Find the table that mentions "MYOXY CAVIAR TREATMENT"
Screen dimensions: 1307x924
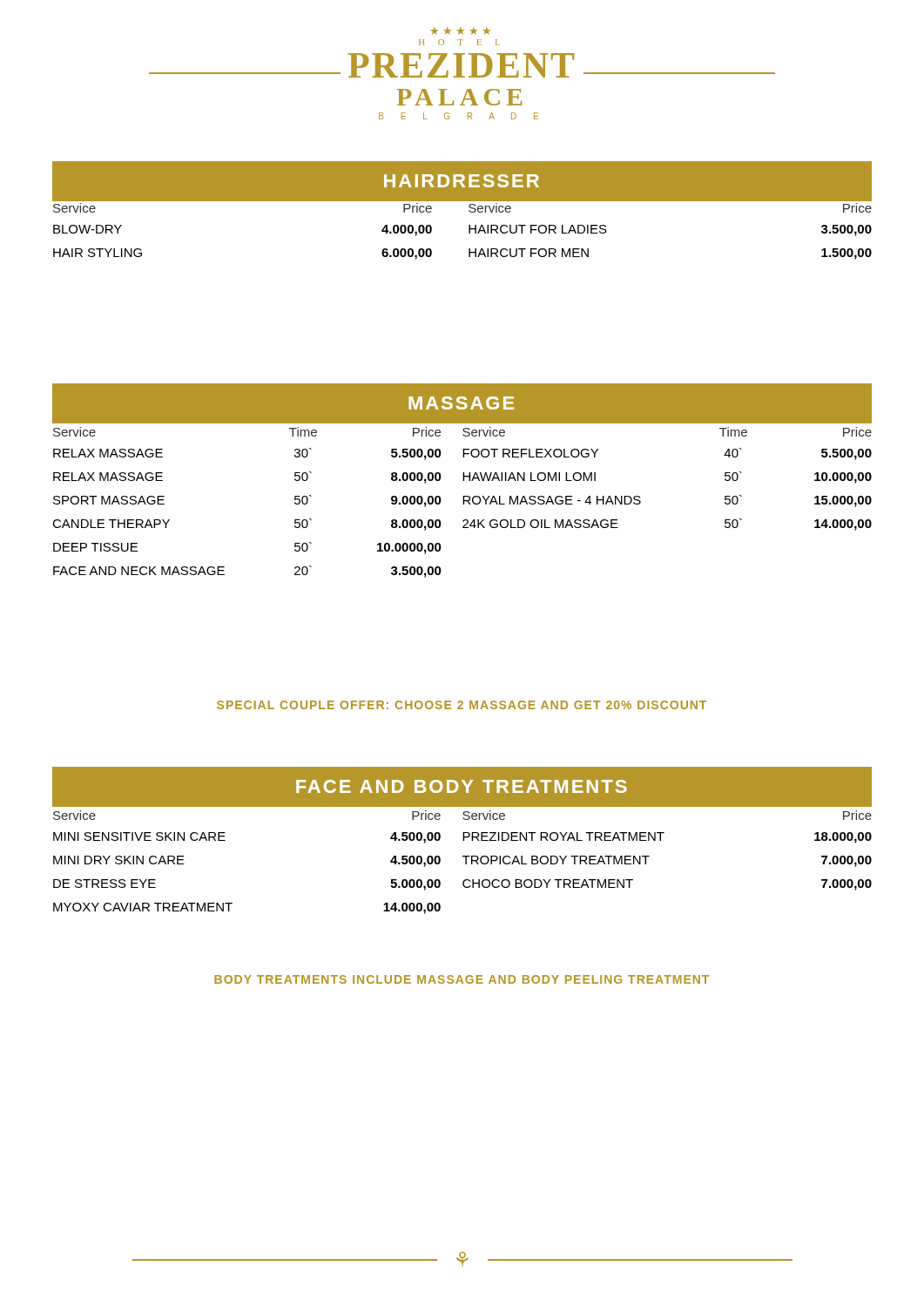462,861
